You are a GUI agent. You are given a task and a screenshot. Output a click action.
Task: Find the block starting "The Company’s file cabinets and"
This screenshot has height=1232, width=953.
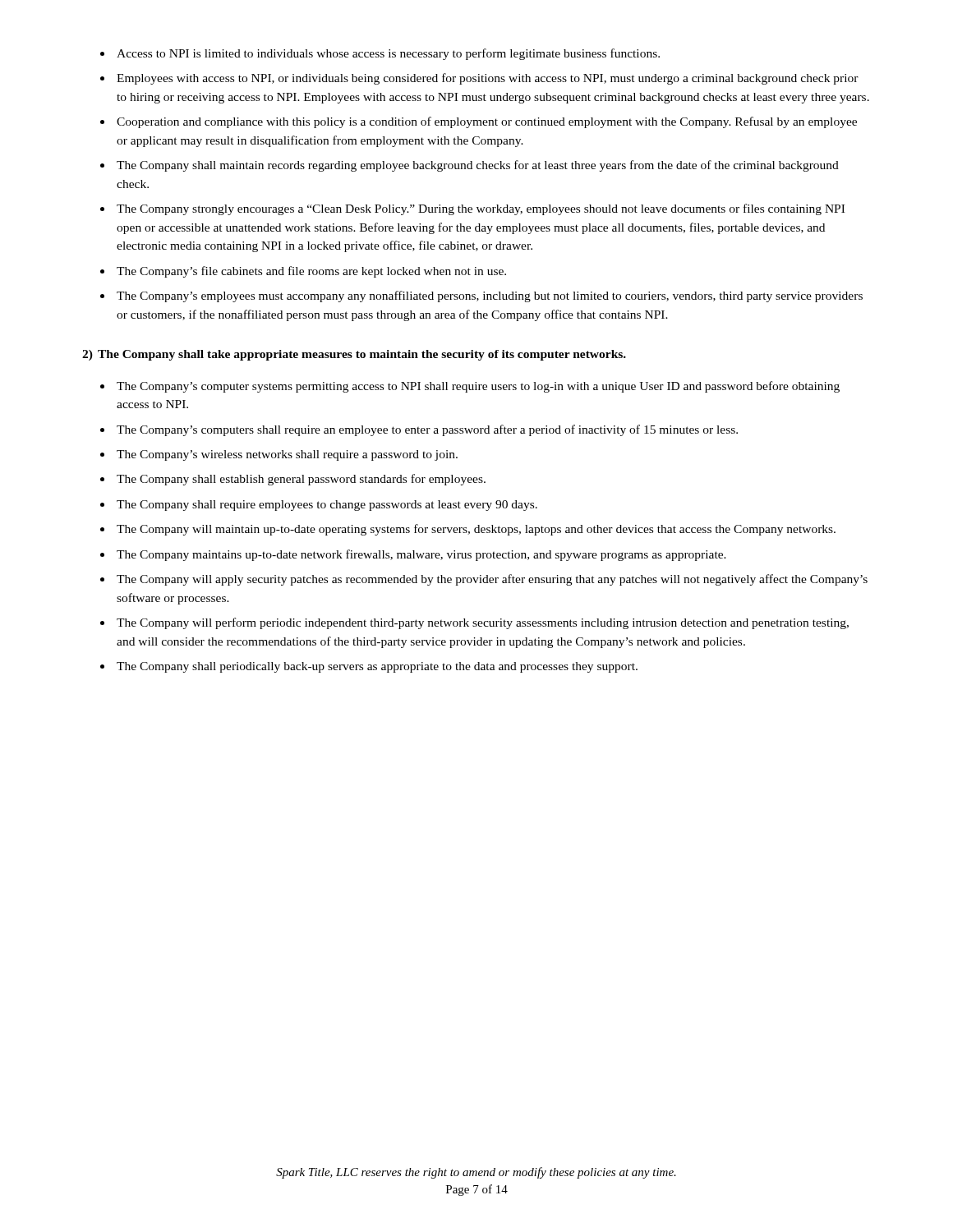point(312,270)
